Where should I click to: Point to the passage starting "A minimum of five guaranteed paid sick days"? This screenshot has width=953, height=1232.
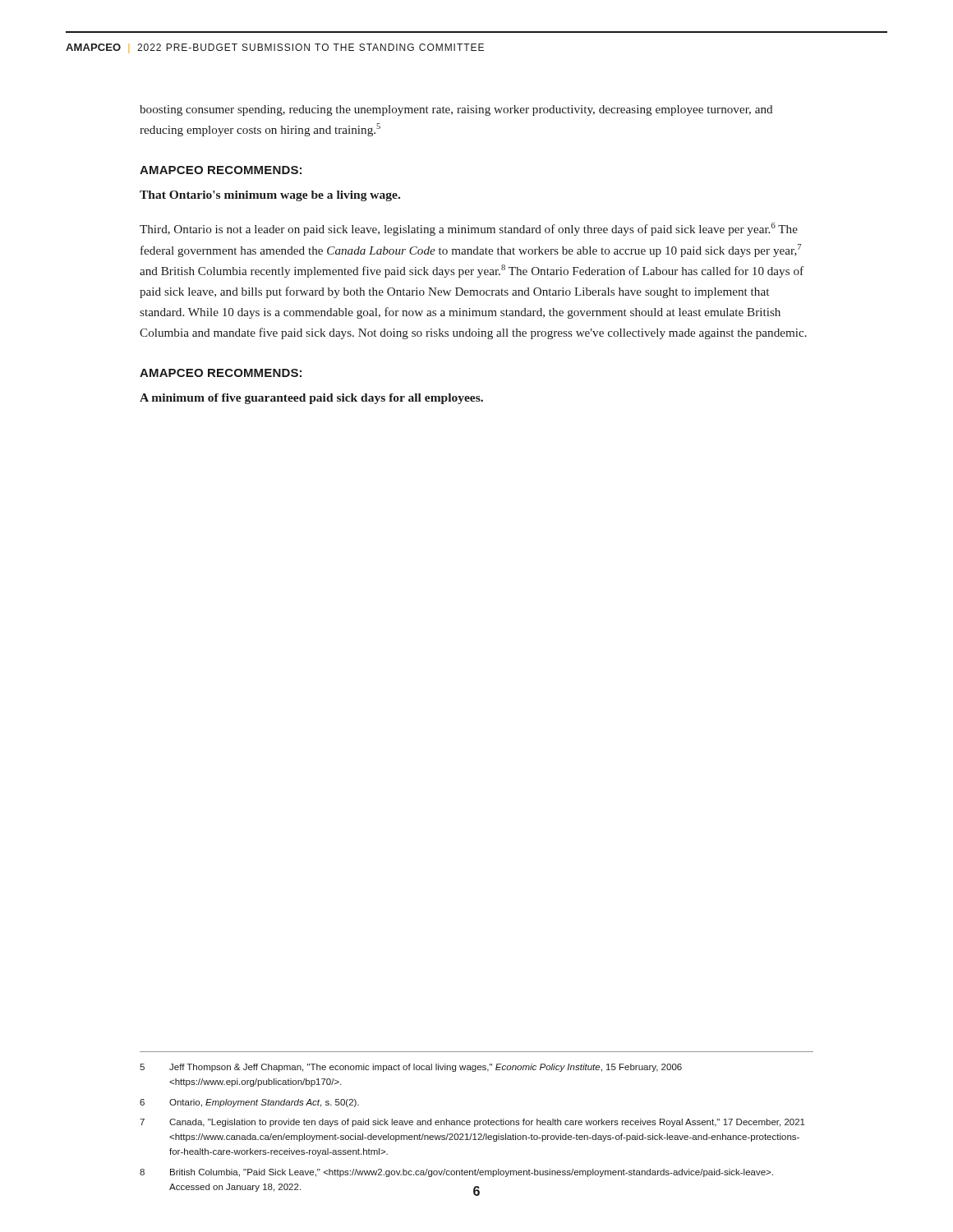(x=312, y=397)
